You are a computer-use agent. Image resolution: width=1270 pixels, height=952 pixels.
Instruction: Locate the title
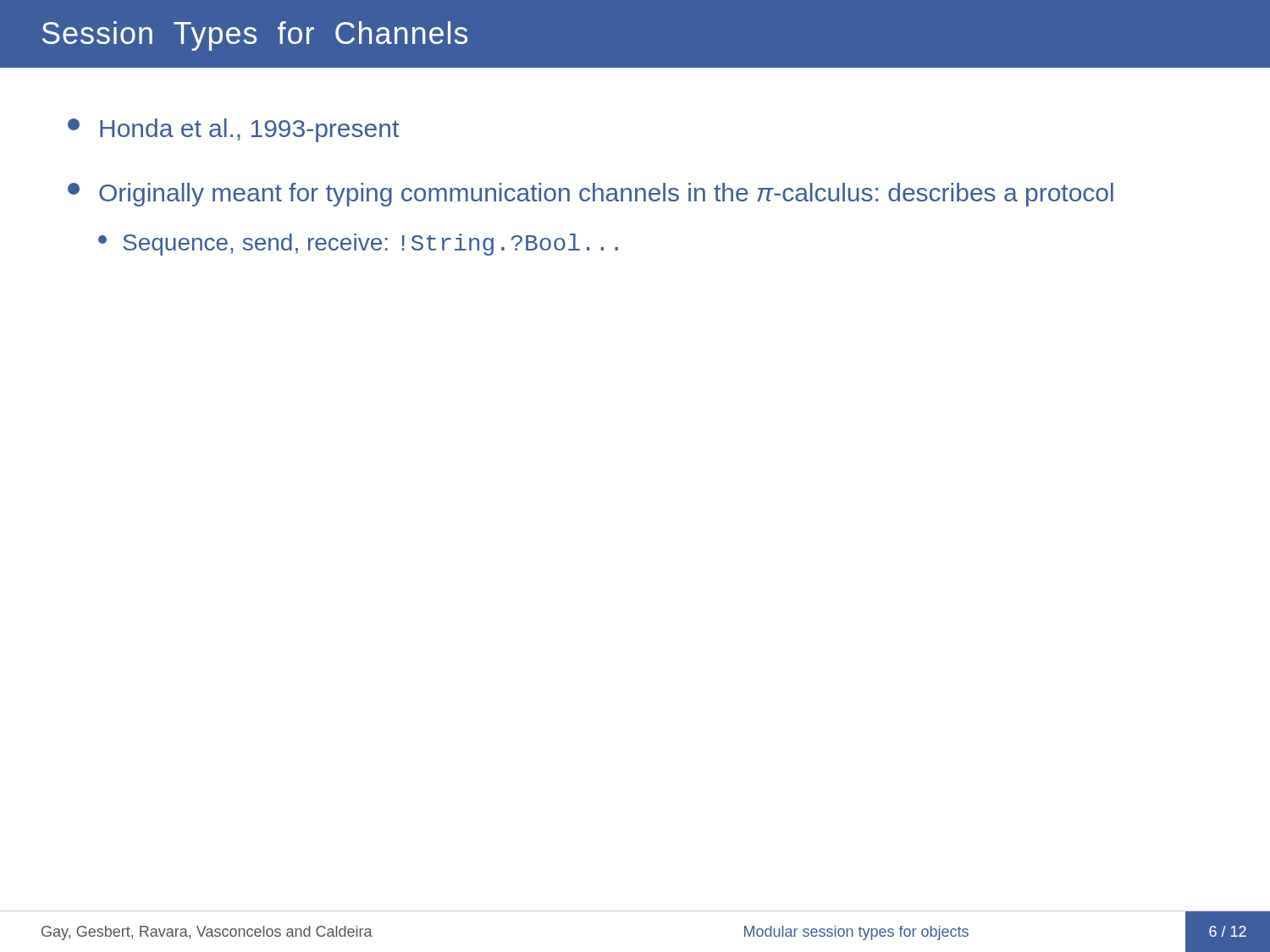coord(255,33)
